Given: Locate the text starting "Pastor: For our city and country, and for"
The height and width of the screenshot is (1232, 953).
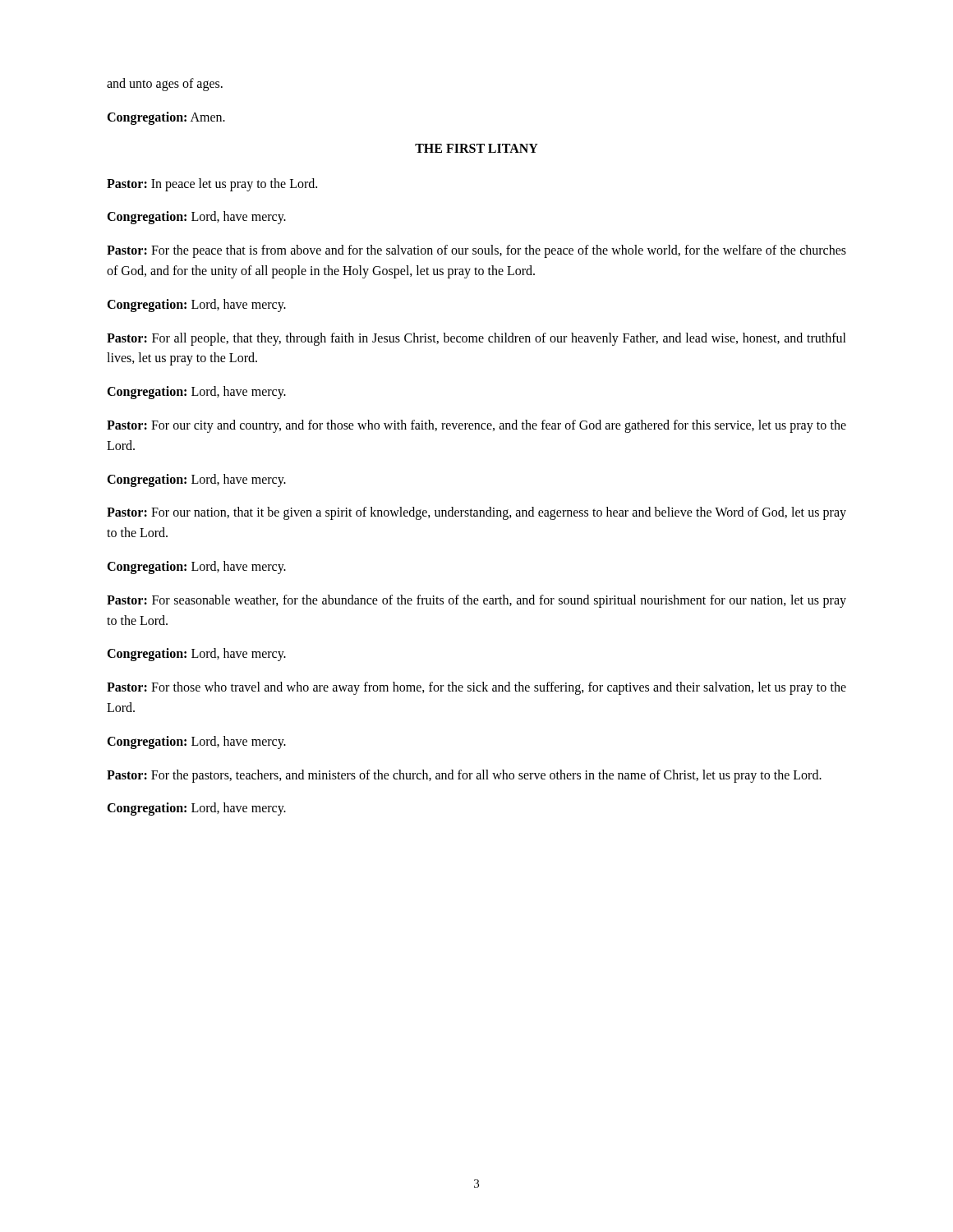Looking at the screenshot, I should (x=476, y=436).
